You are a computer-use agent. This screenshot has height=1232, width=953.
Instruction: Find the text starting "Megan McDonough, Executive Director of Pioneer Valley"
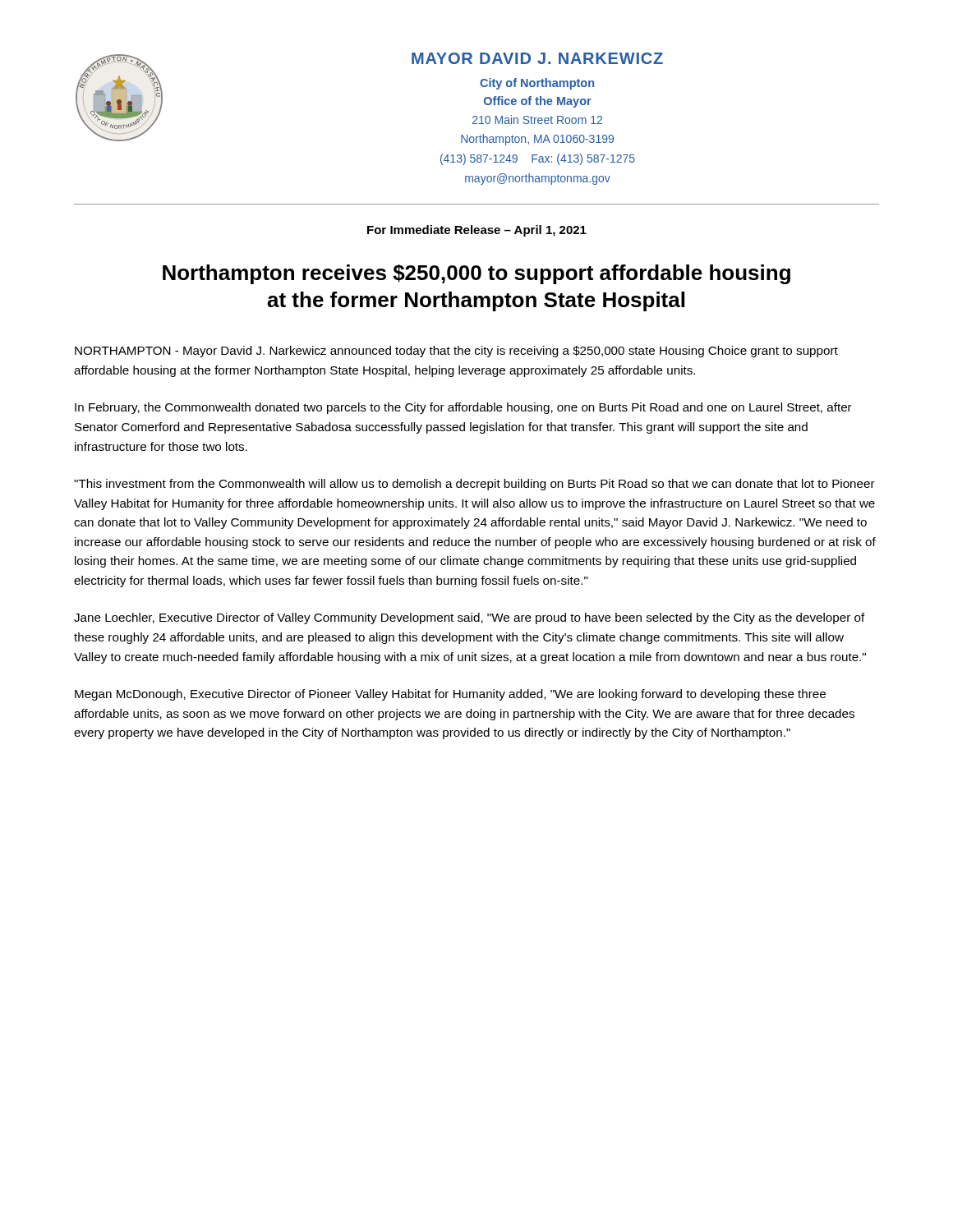(464, 713)
